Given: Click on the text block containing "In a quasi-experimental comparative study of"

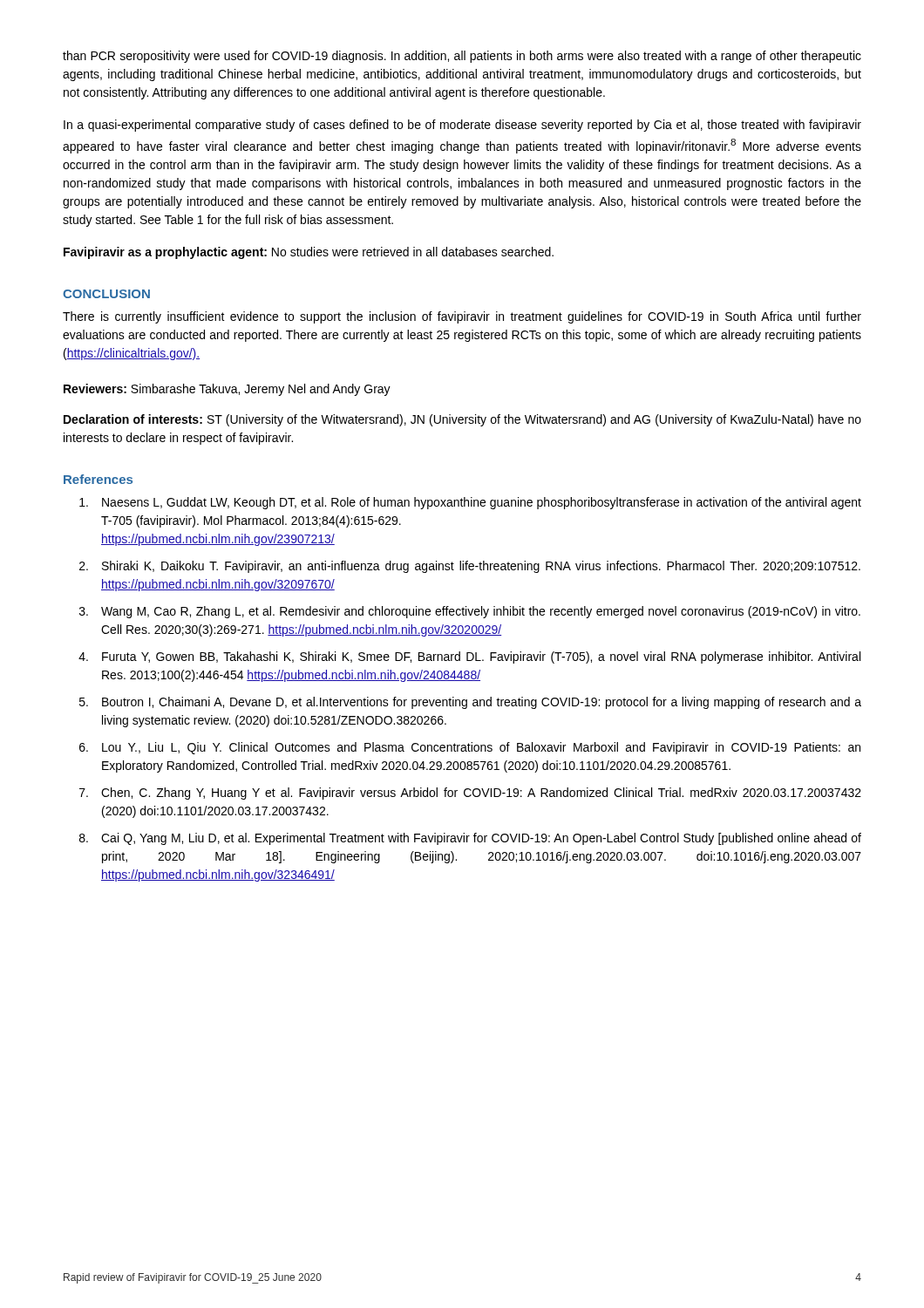Looking at the screenshot, I should click(462, 172).
